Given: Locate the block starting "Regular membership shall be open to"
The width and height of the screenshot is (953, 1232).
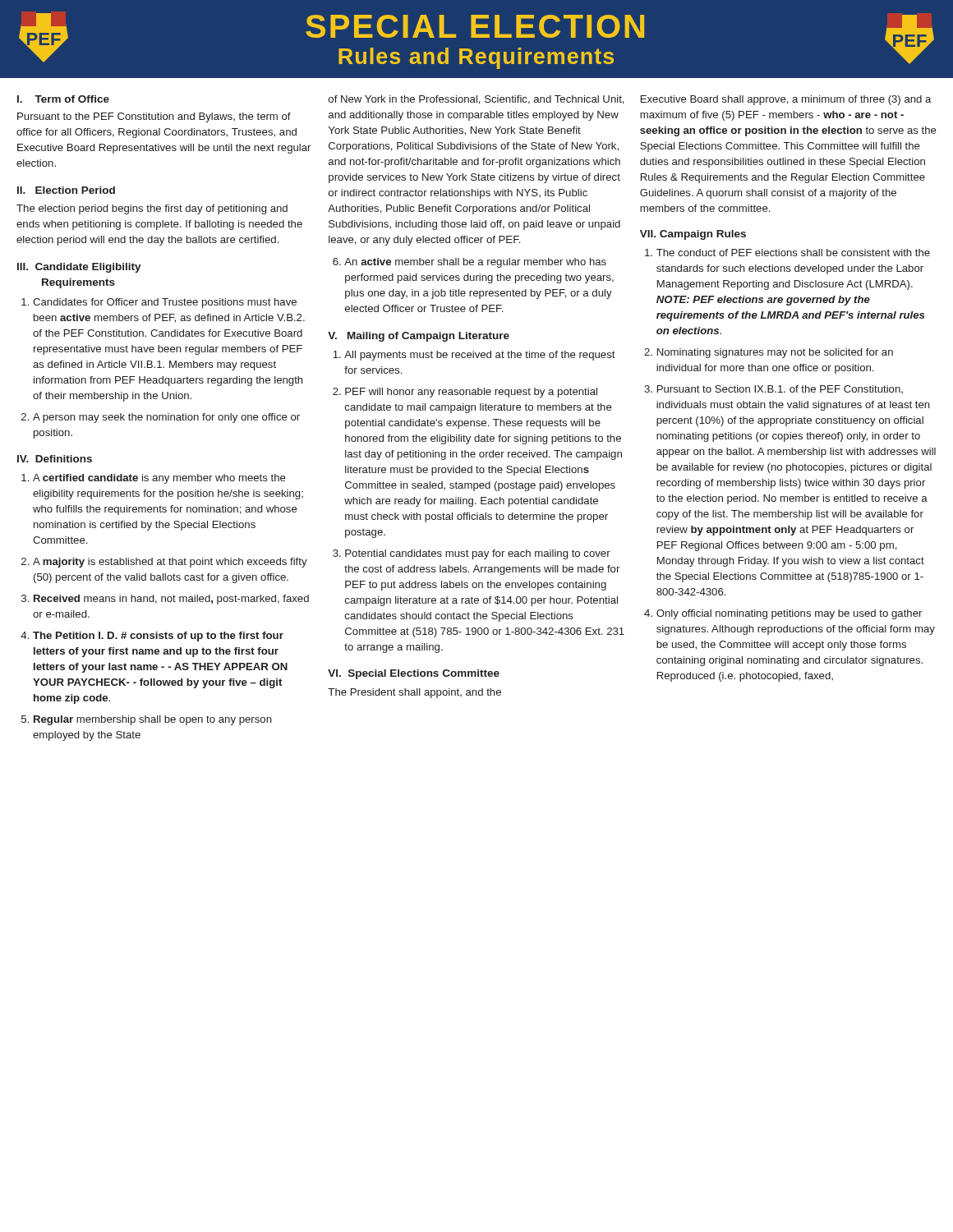Looking at the screenshot, I should pos(152,727).
